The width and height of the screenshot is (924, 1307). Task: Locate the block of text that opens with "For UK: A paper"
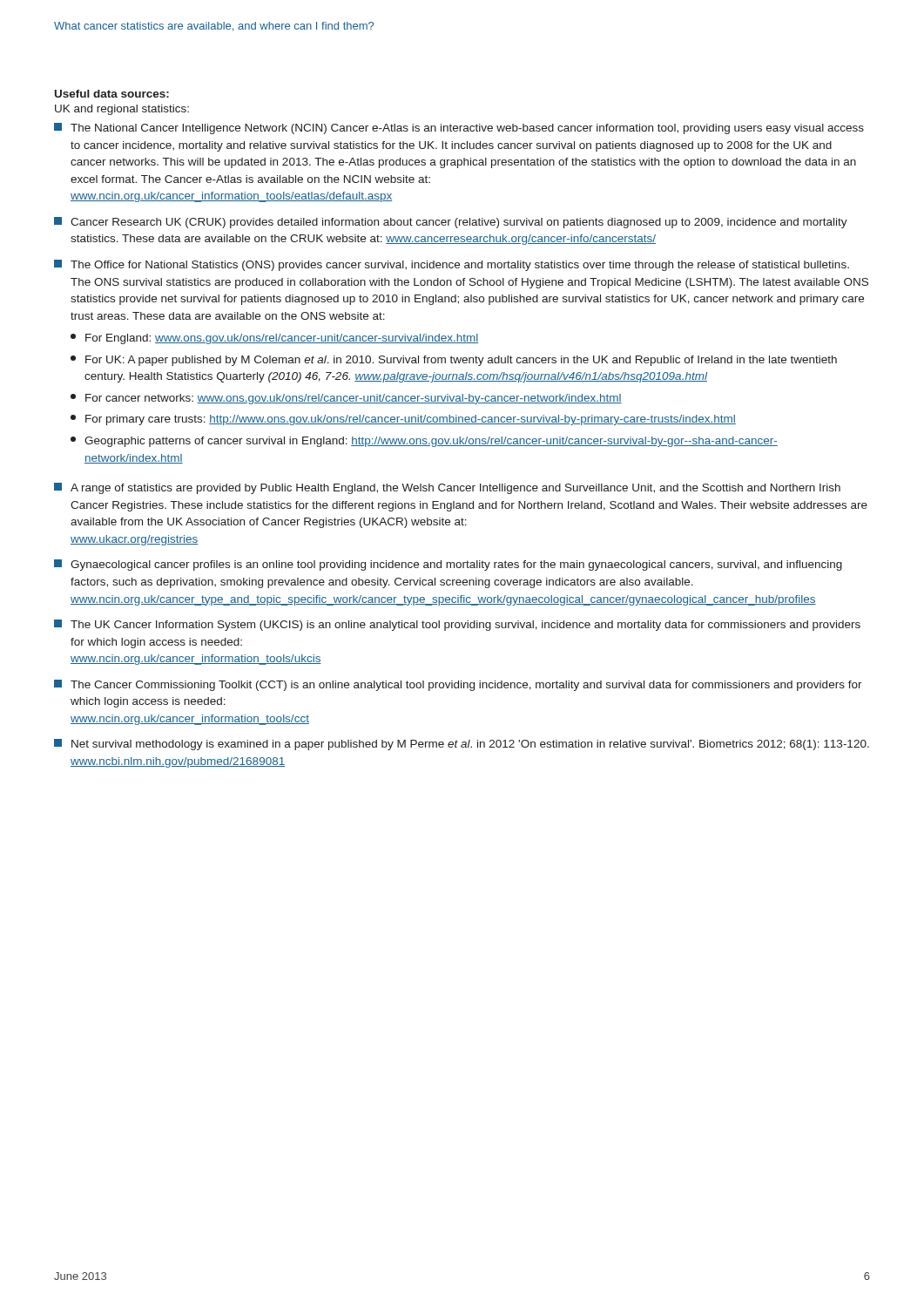[470, 368]
